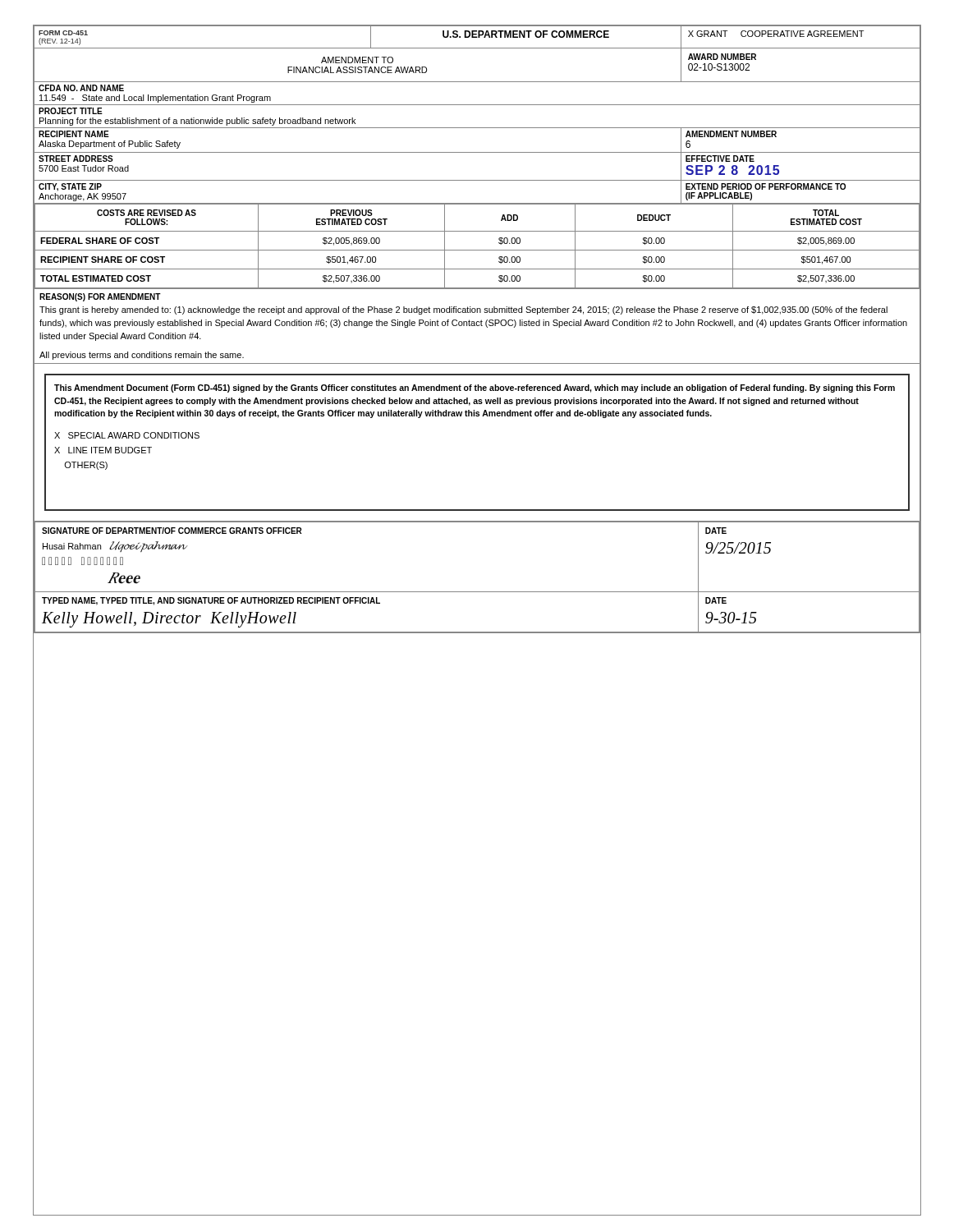954x1232 pixels.
Task: Click on the title that says "AMENDMENT TO FINANCIAL ASSISTANCE AWARD"
Action: coord(357,65)
